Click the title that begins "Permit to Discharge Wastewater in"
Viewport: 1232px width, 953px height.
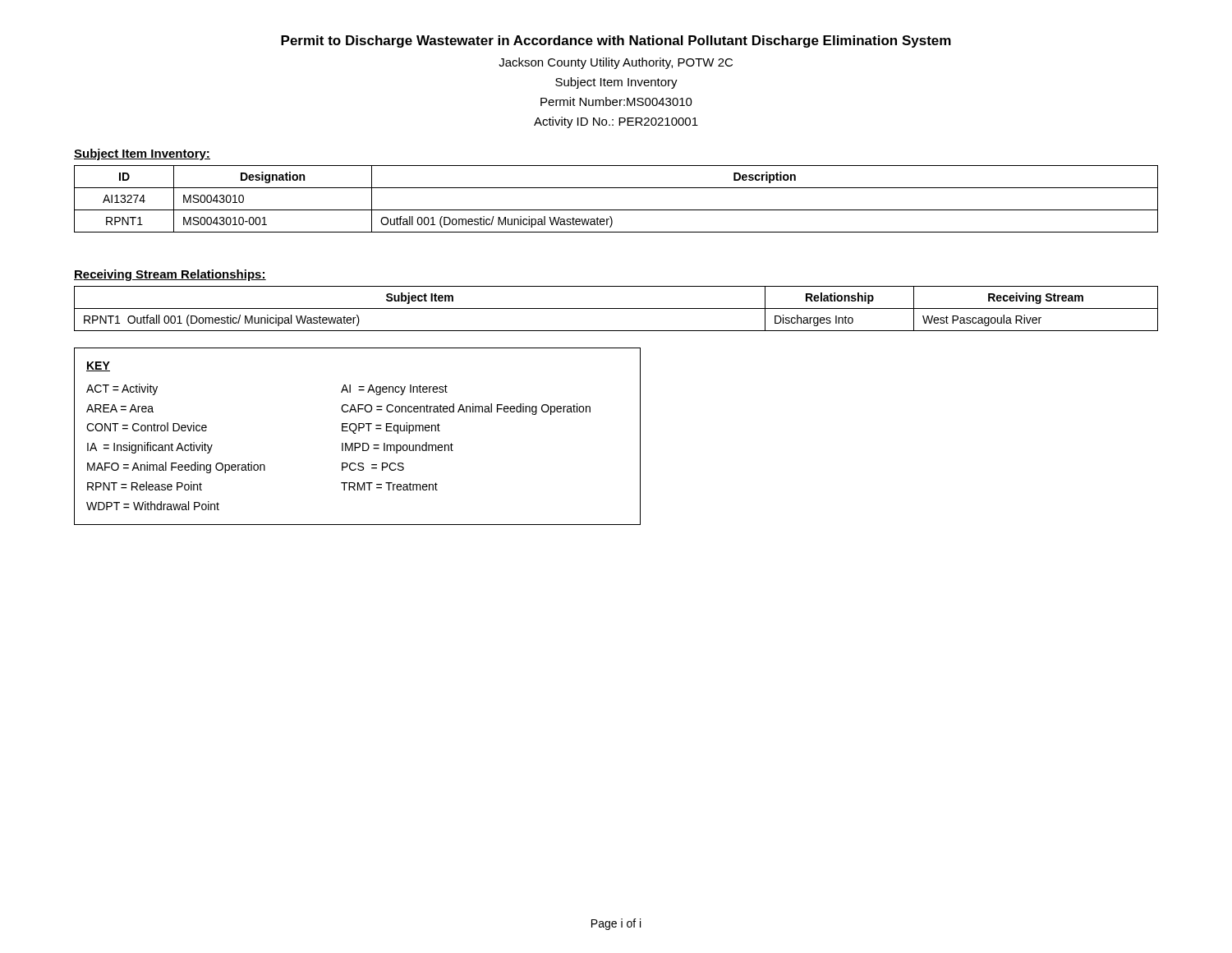[616, 41]
